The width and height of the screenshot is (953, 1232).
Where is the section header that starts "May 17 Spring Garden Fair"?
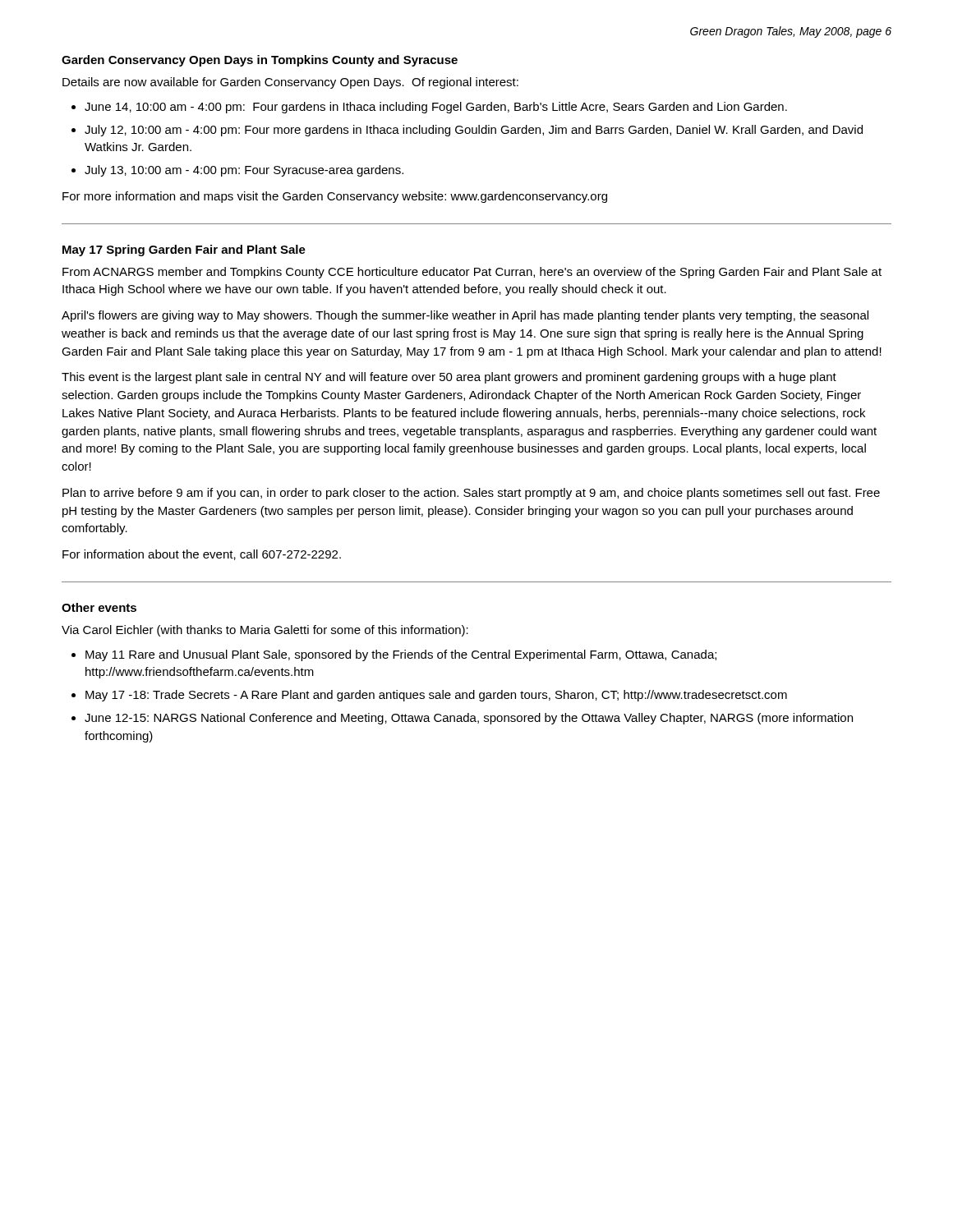click(x=184, y=249)
